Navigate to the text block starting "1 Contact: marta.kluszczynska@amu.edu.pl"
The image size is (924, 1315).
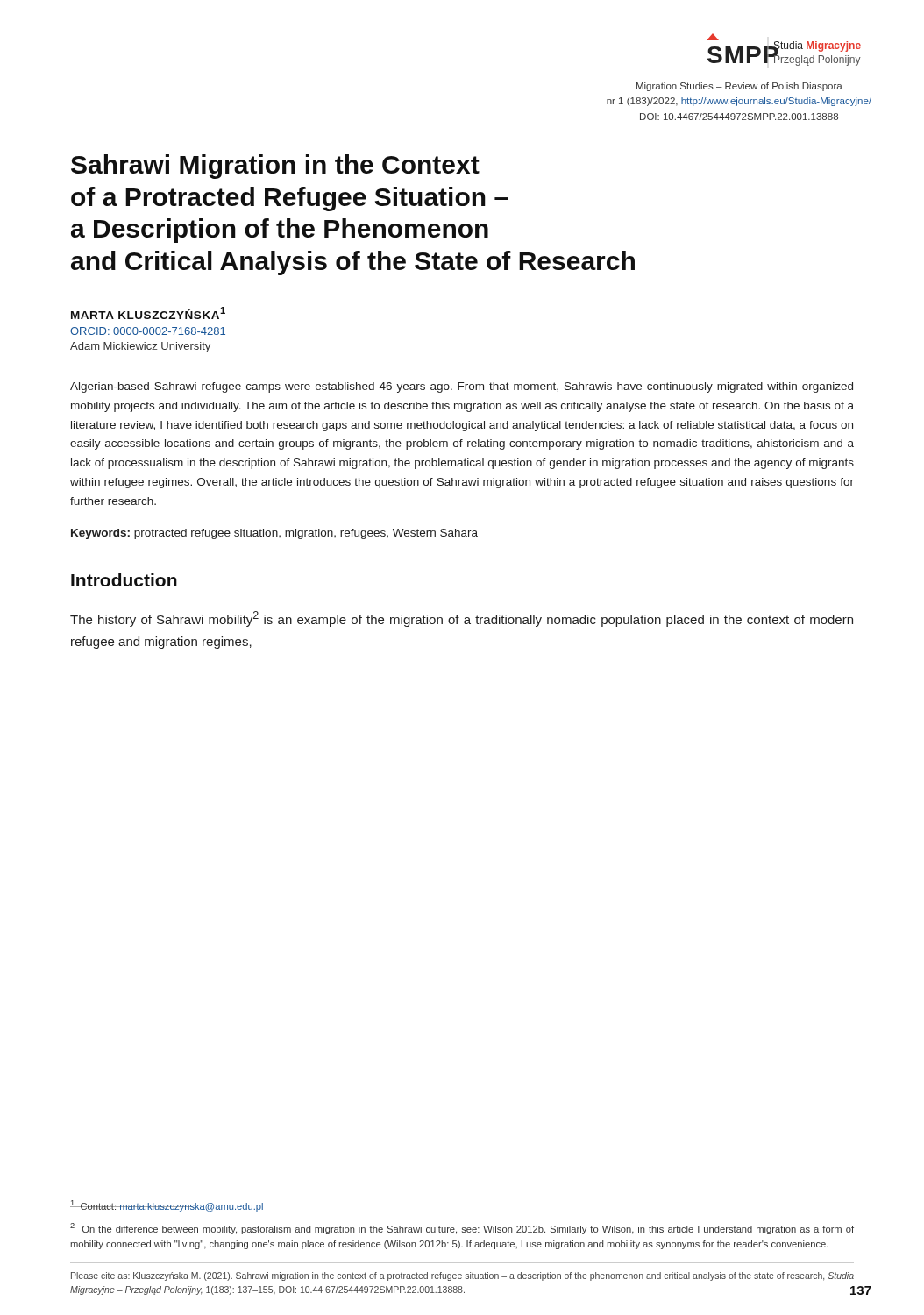coord(167,1204)
